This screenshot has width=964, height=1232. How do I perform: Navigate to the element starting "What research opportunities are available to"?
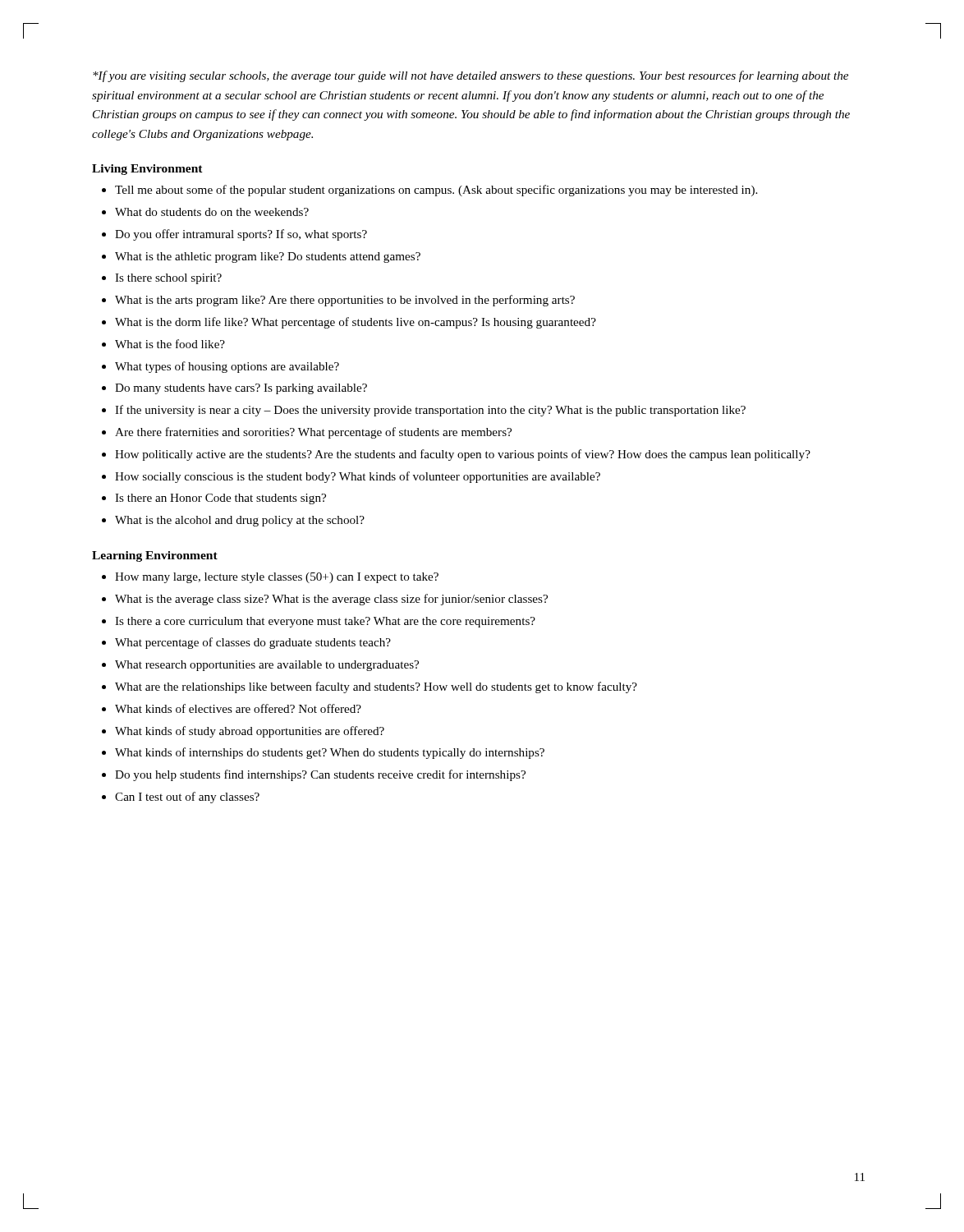267,664
